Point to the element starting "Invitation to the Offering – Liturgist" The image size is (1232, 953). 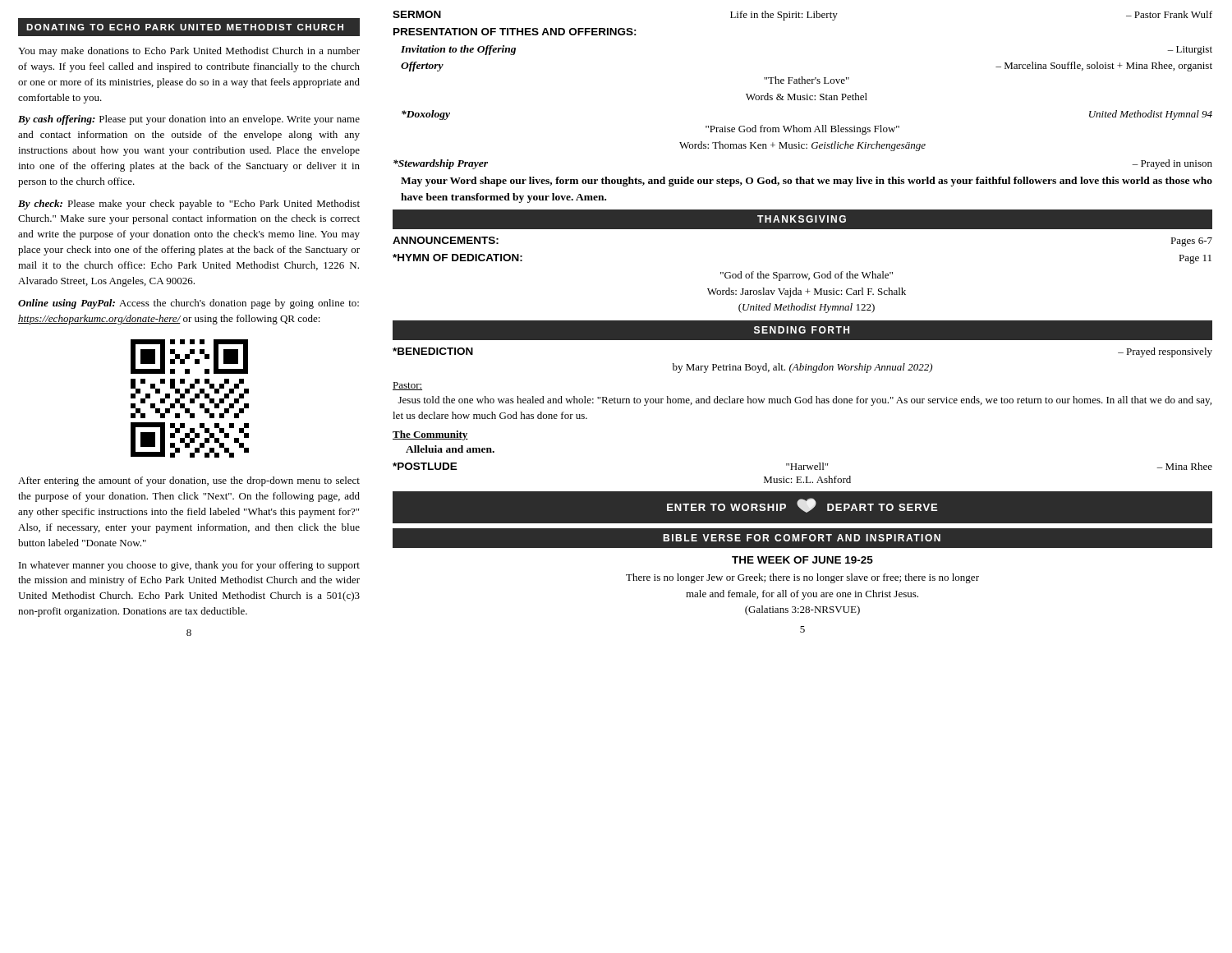tap(453, 50)
